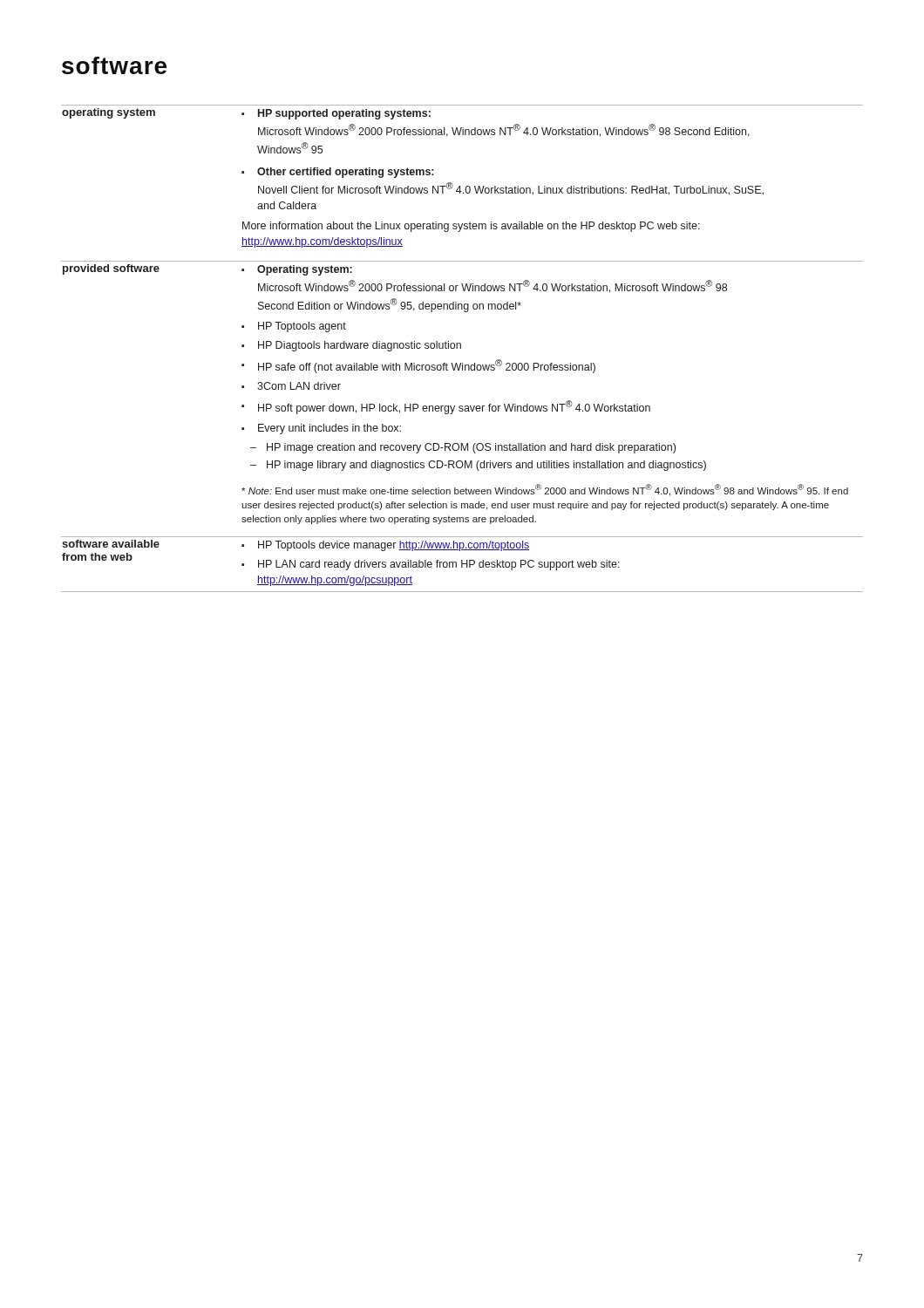Locate the block starting "▪ Other certified operating systems: Novell Client for"
Viewport: 924px width, 1308px height.
click(552, 189)
